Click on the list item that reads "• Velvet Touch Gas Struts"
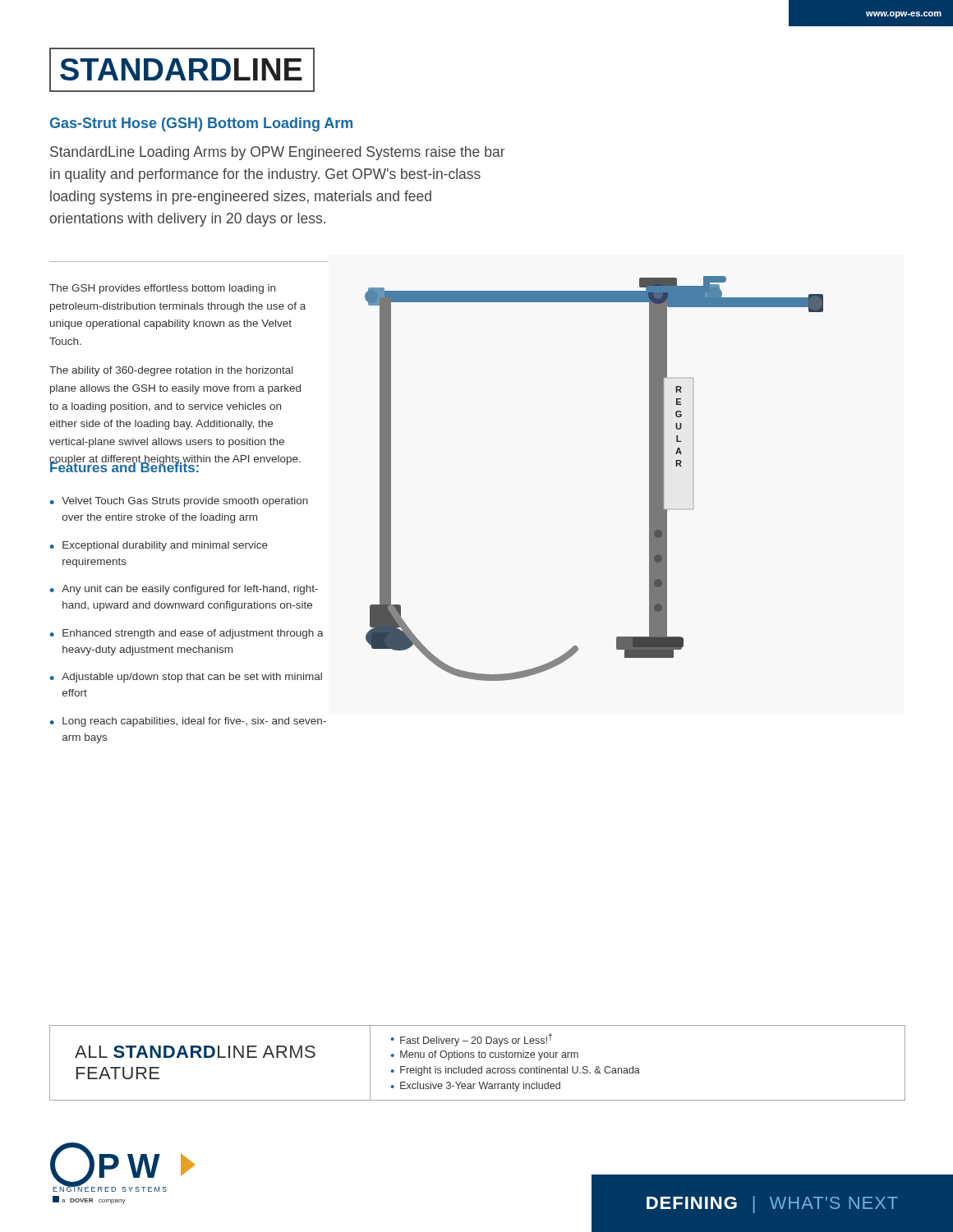The image size is (953, 1232). (189, 509)
